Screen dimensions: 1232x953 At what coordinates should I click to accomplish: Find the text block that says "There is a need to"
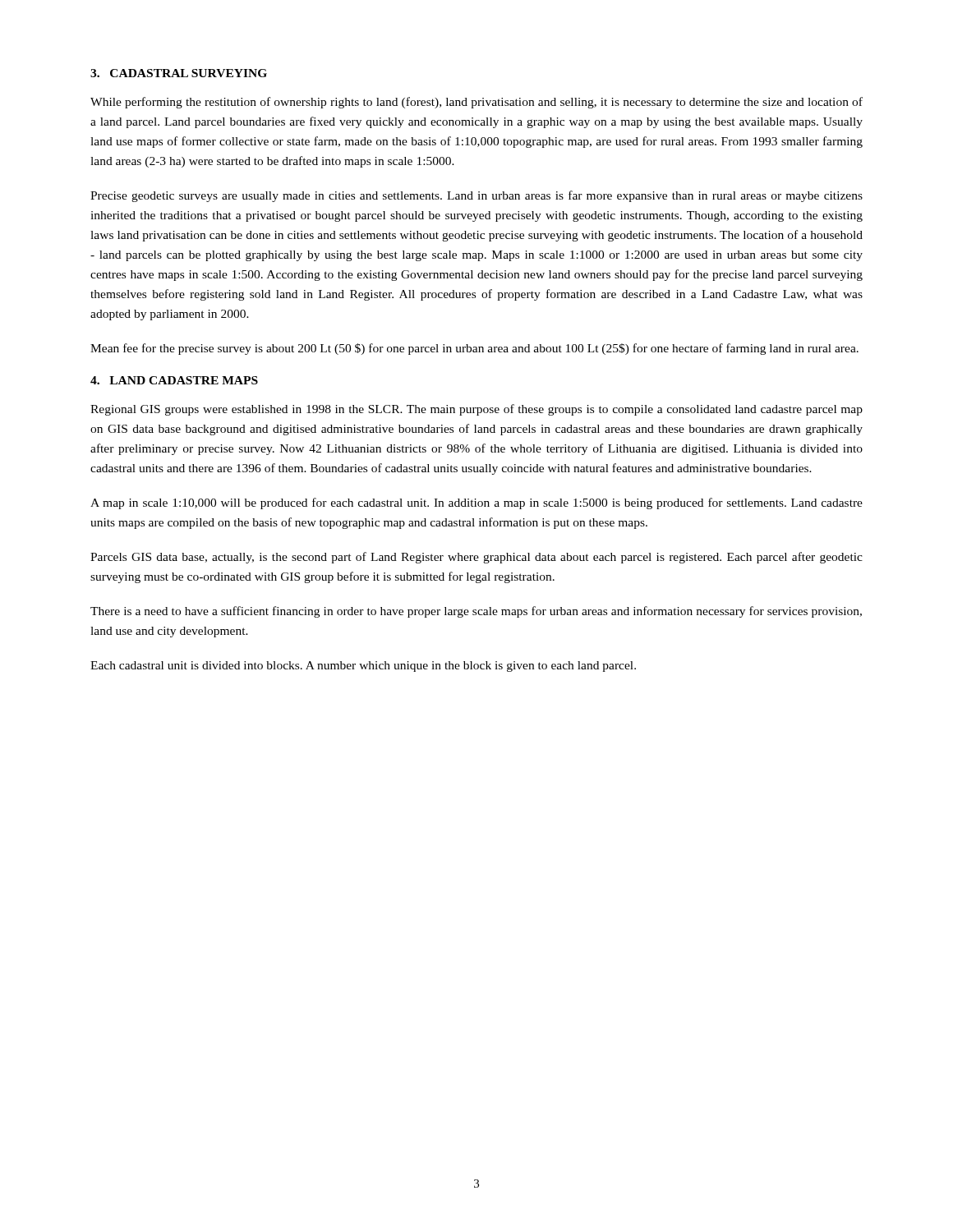pos(476,621)
